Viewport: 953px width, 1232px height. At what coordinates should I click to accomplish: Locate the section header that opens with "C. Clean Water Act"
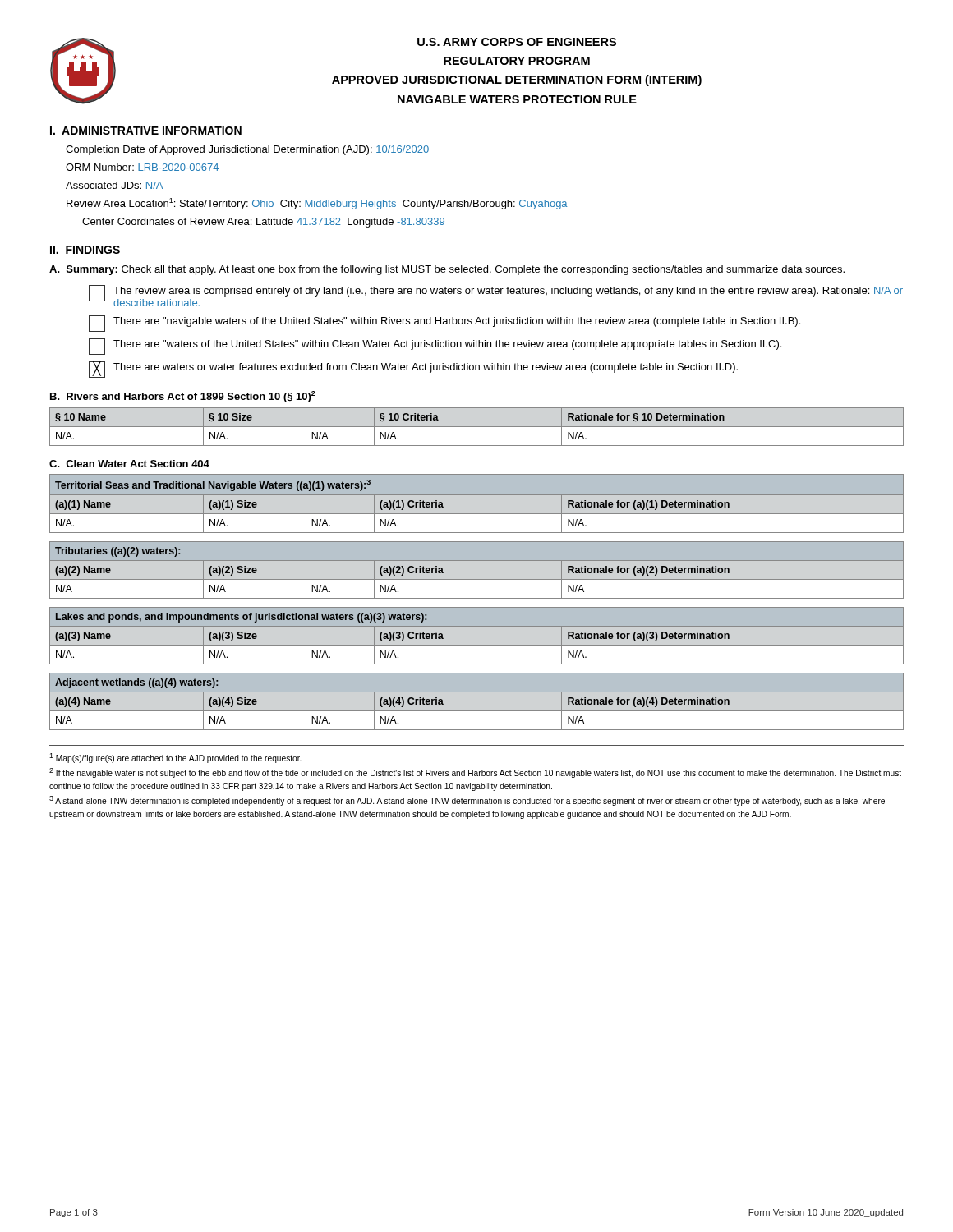pos(129,463)
